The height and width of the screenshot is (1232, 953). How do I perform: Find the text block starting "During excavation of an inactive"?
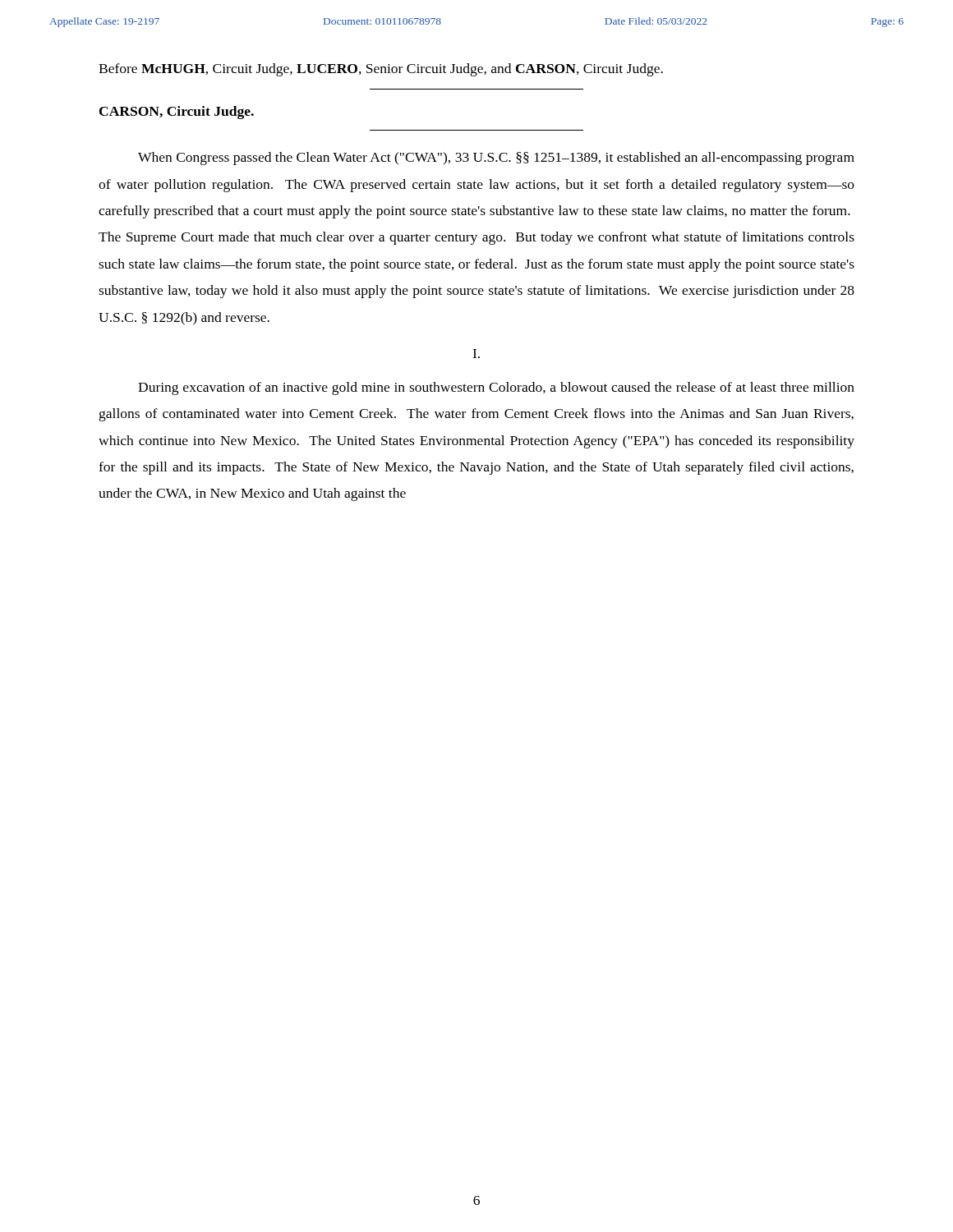pyautogui.click(x=476, y=440)
